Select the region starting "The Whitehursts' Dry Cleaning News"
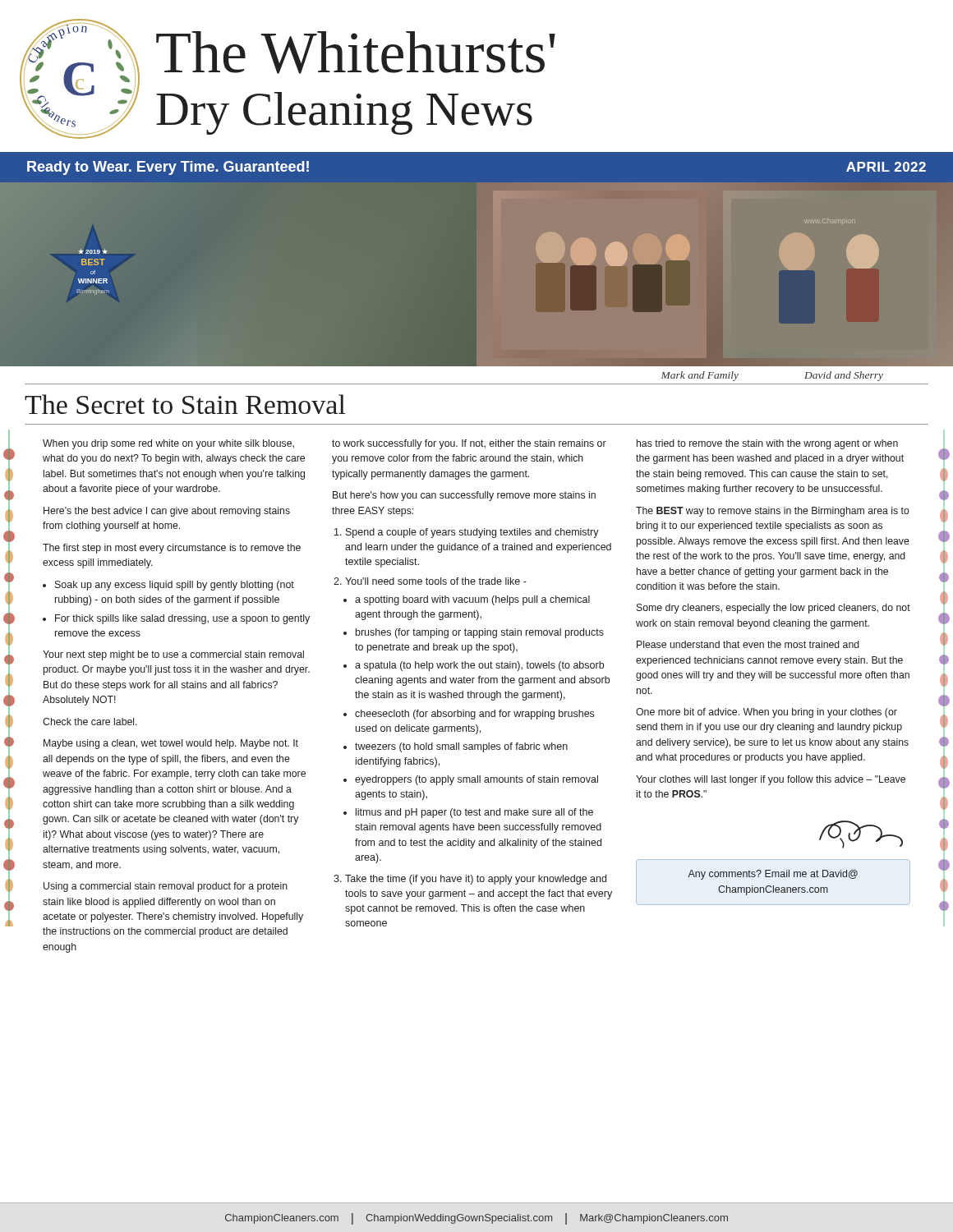953x1232 pixels. [x=542, y=78]
